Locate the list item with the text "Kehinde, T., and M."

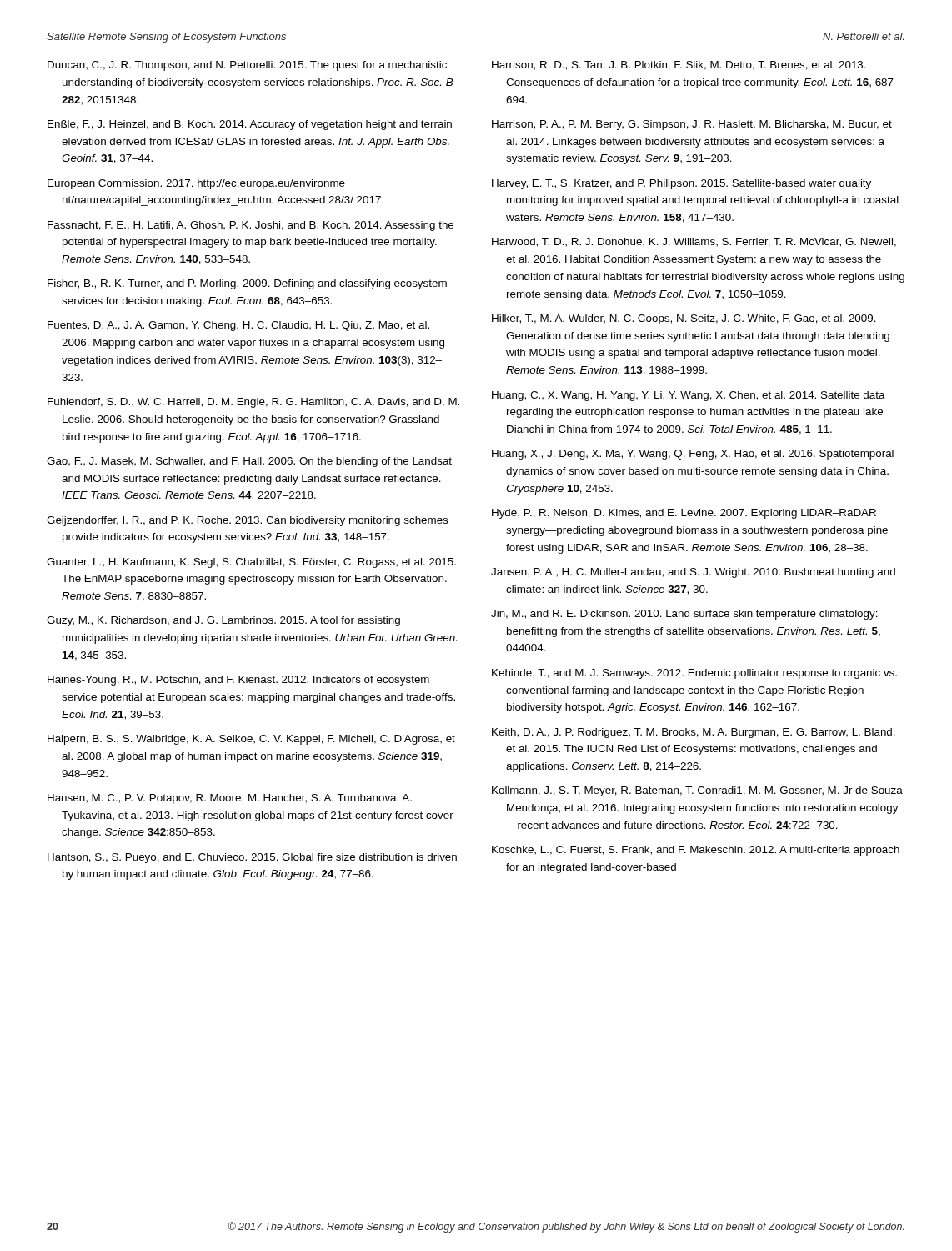pos(694,690)
